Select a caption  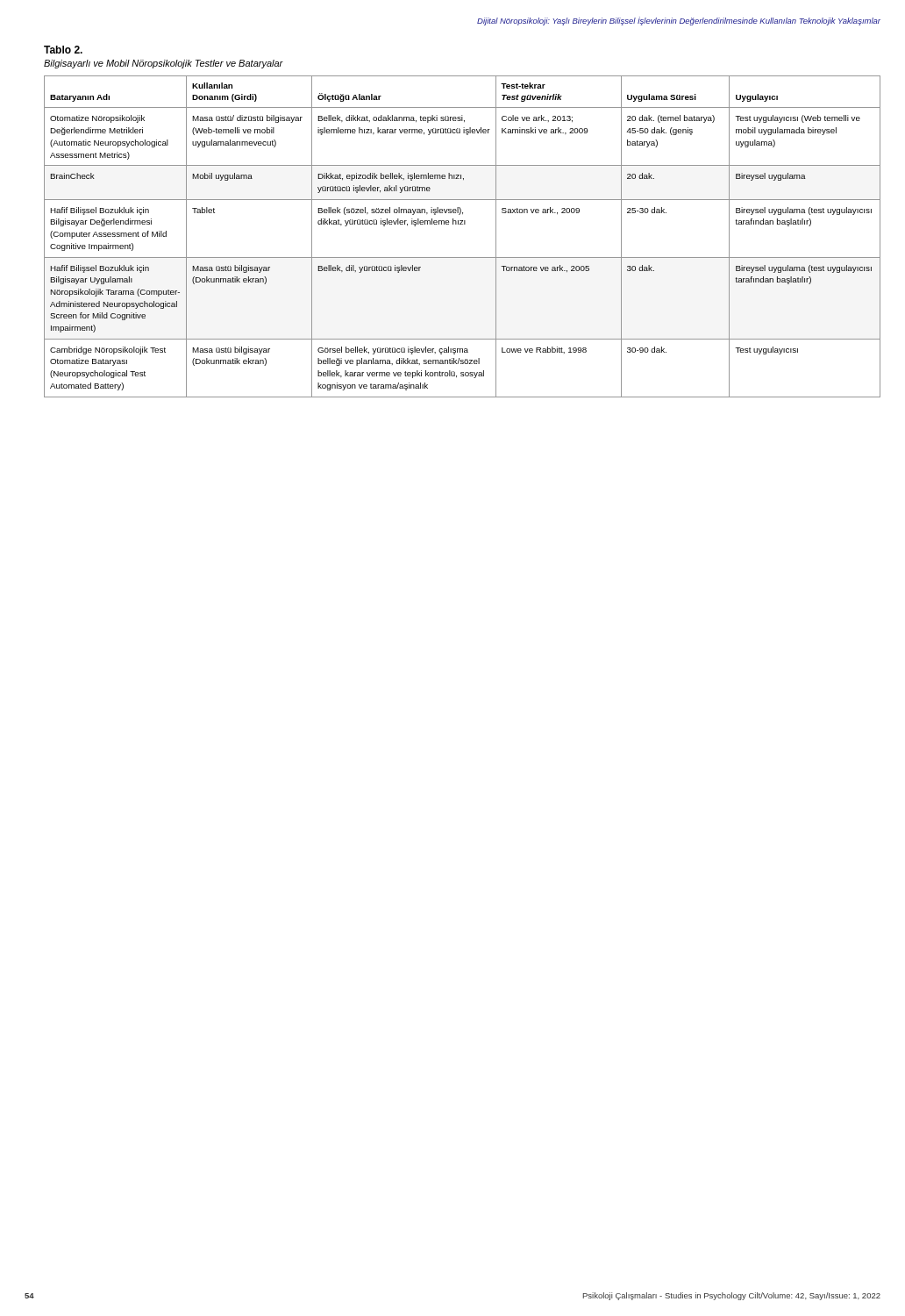coord(163,63)
